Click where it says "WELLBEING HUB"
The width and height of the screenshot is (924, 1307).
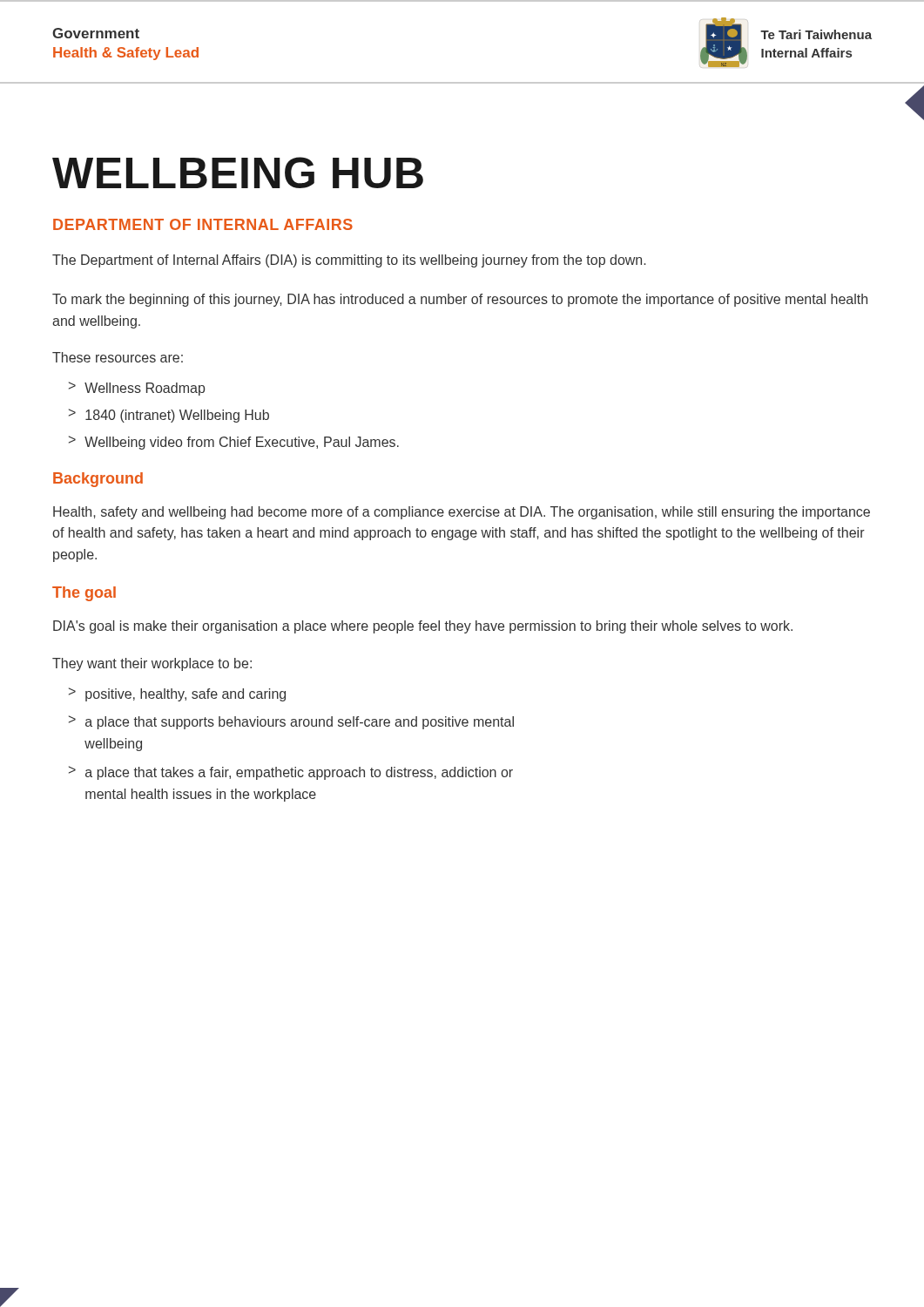click(239, 173)
